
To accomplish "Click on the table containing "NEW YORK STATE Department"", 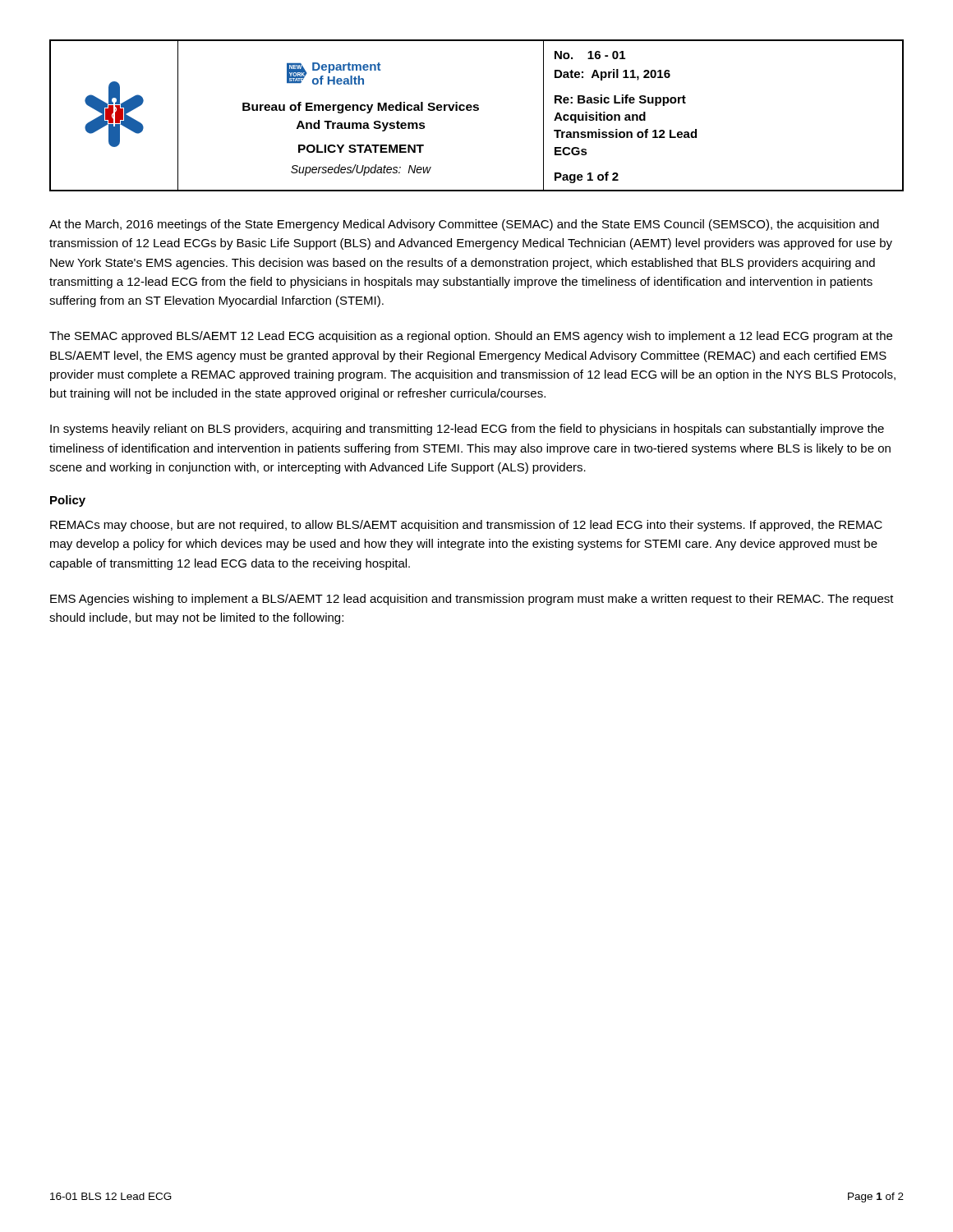I will tap(476, 115).
